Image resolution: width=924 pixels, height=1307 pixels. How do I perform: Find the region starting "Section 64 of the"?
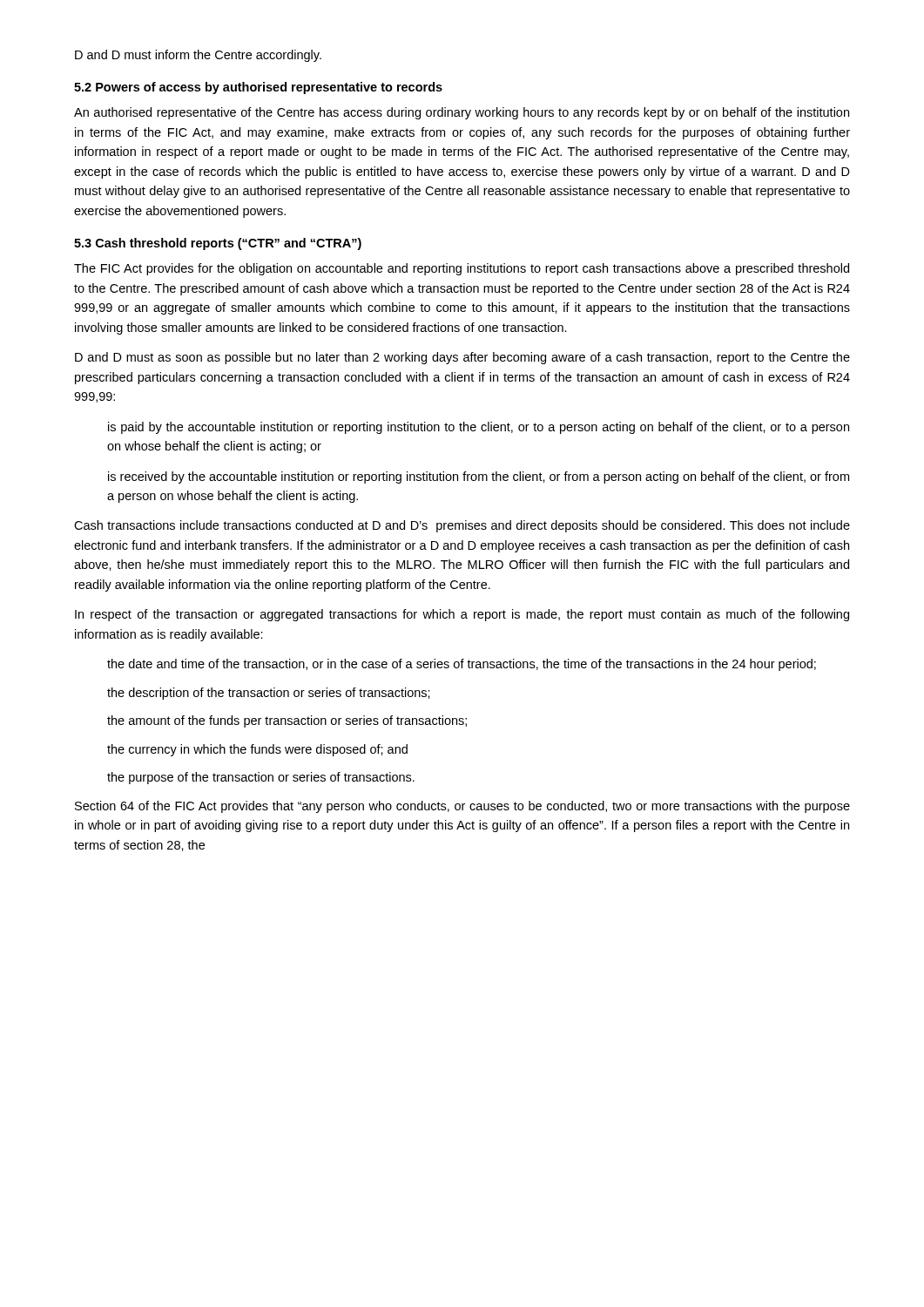(x=462, y=825)
